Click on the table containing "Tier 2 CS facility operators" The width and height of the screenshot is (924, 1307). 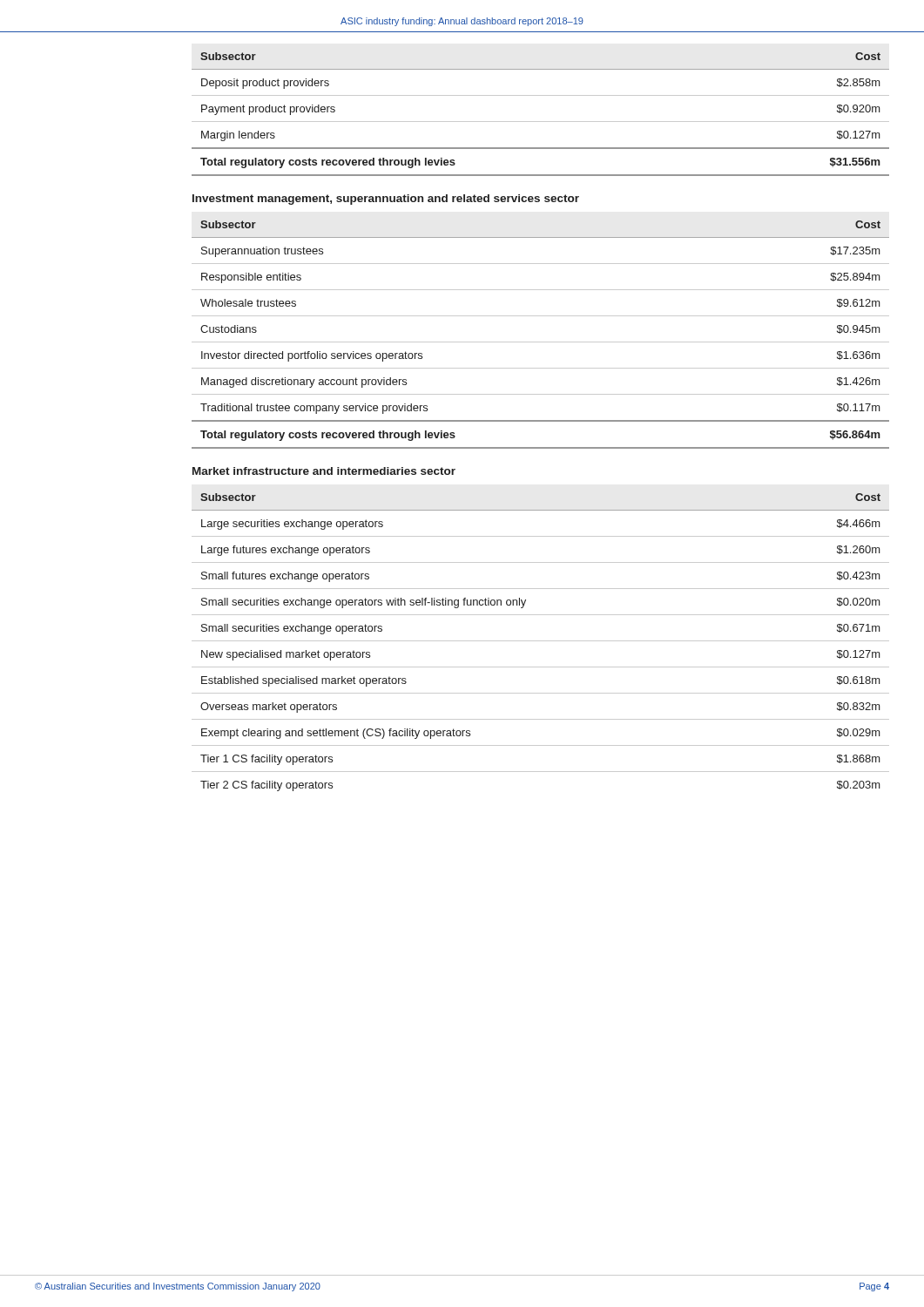pyautogui.click(x=540, y=641)
